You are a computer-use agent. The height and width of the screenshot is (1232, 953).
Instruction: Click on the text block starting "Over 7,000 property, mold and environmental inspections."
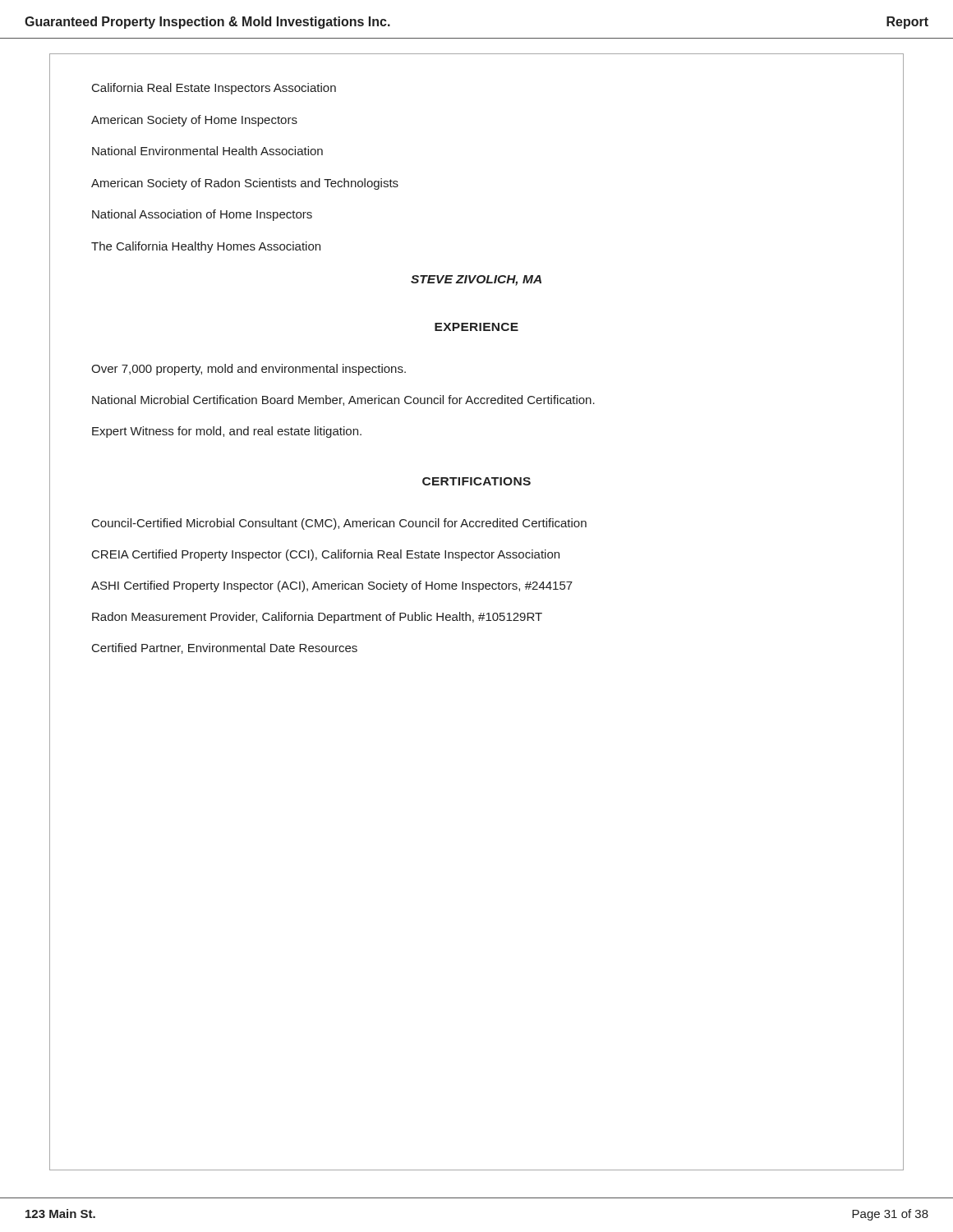(x=249, y=368)
